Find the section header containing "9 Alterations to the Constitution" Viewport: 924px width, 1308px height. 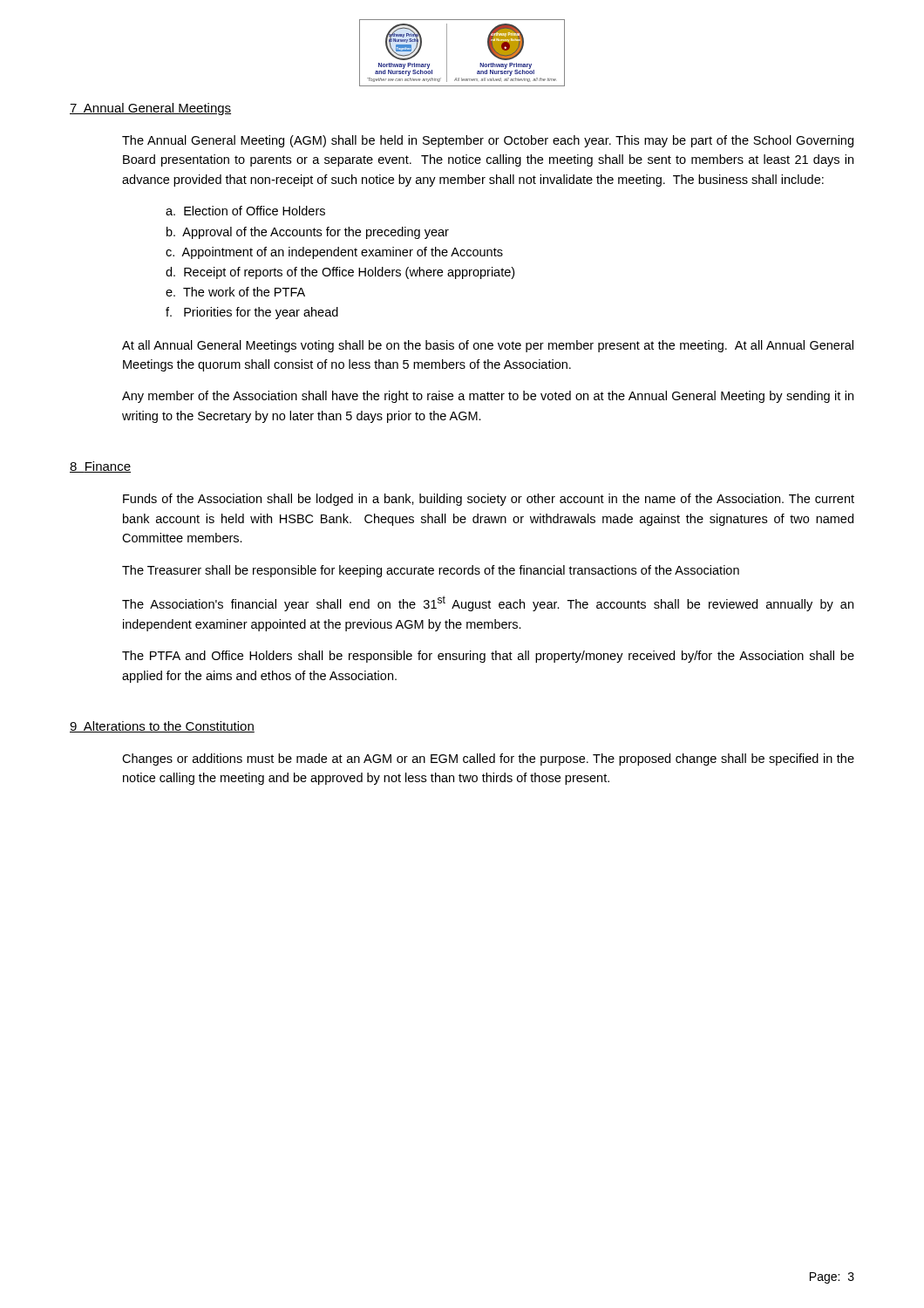pyautogui.click(x=162, y=726)
